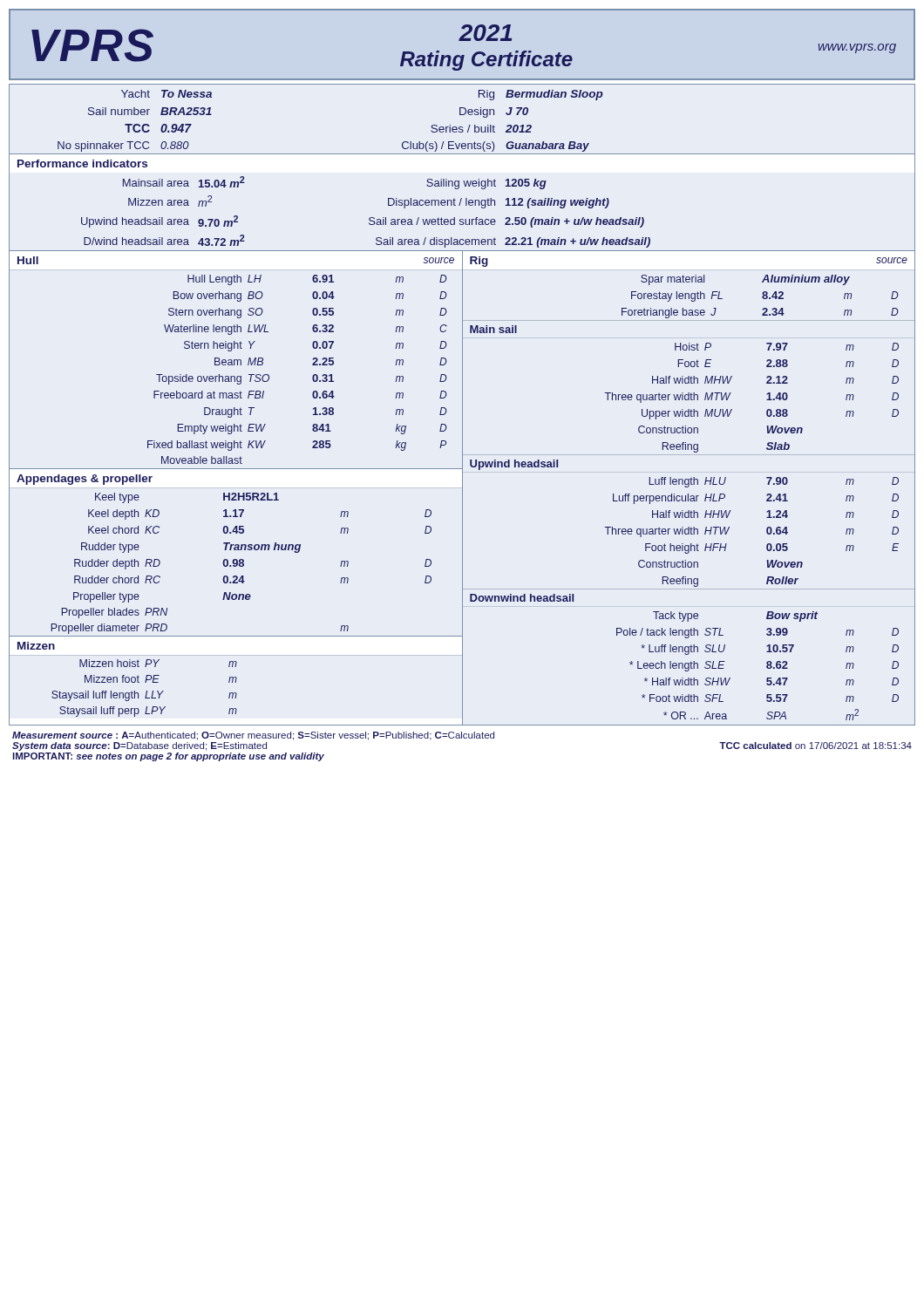This screenshot has width=924, height=1308.
Task: Select the table that reads "Rudder chord"
Action: click(x=236, y=562)
